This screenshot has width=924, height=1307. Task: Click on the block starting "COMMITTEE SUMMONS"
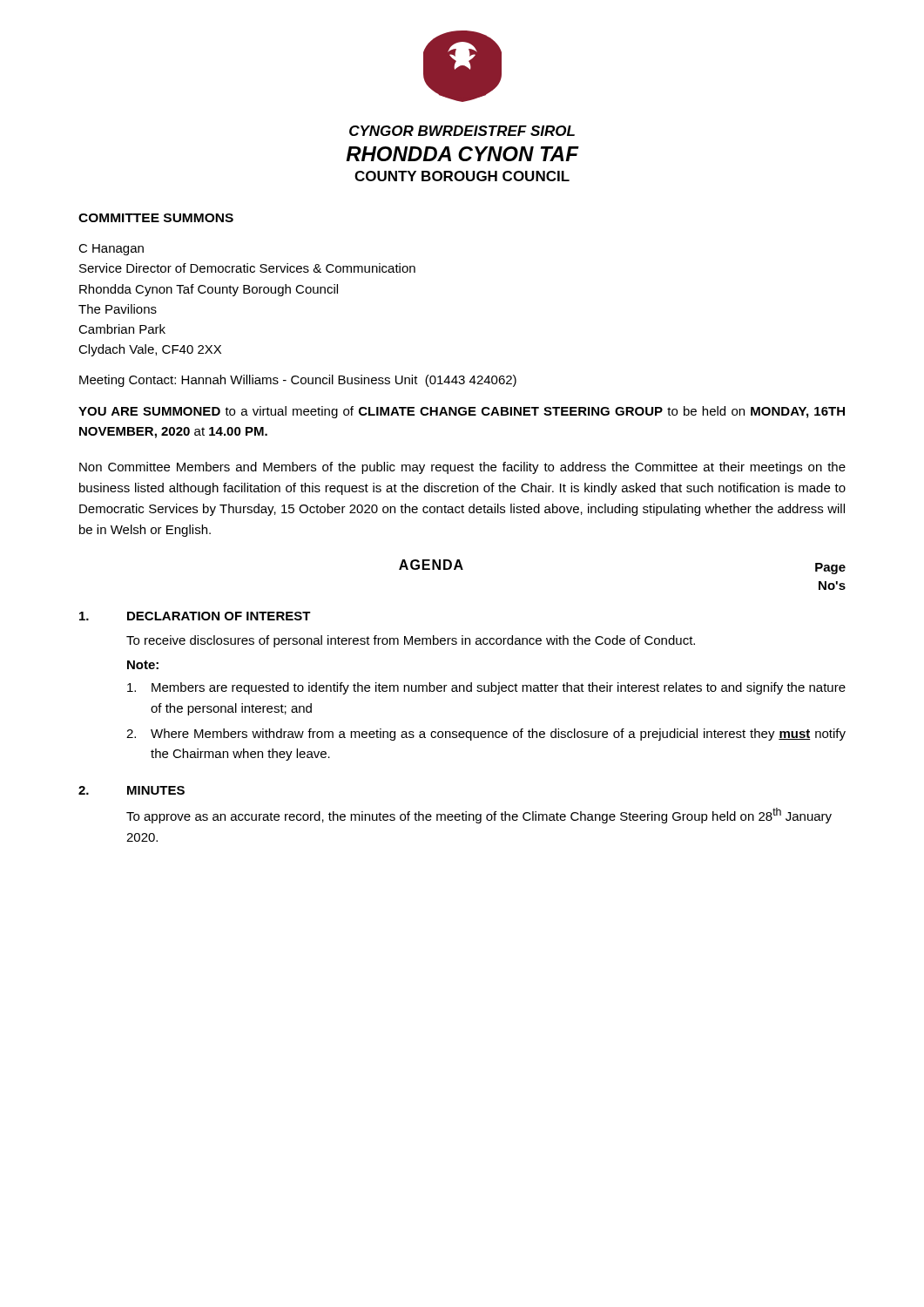click(156, 217)
